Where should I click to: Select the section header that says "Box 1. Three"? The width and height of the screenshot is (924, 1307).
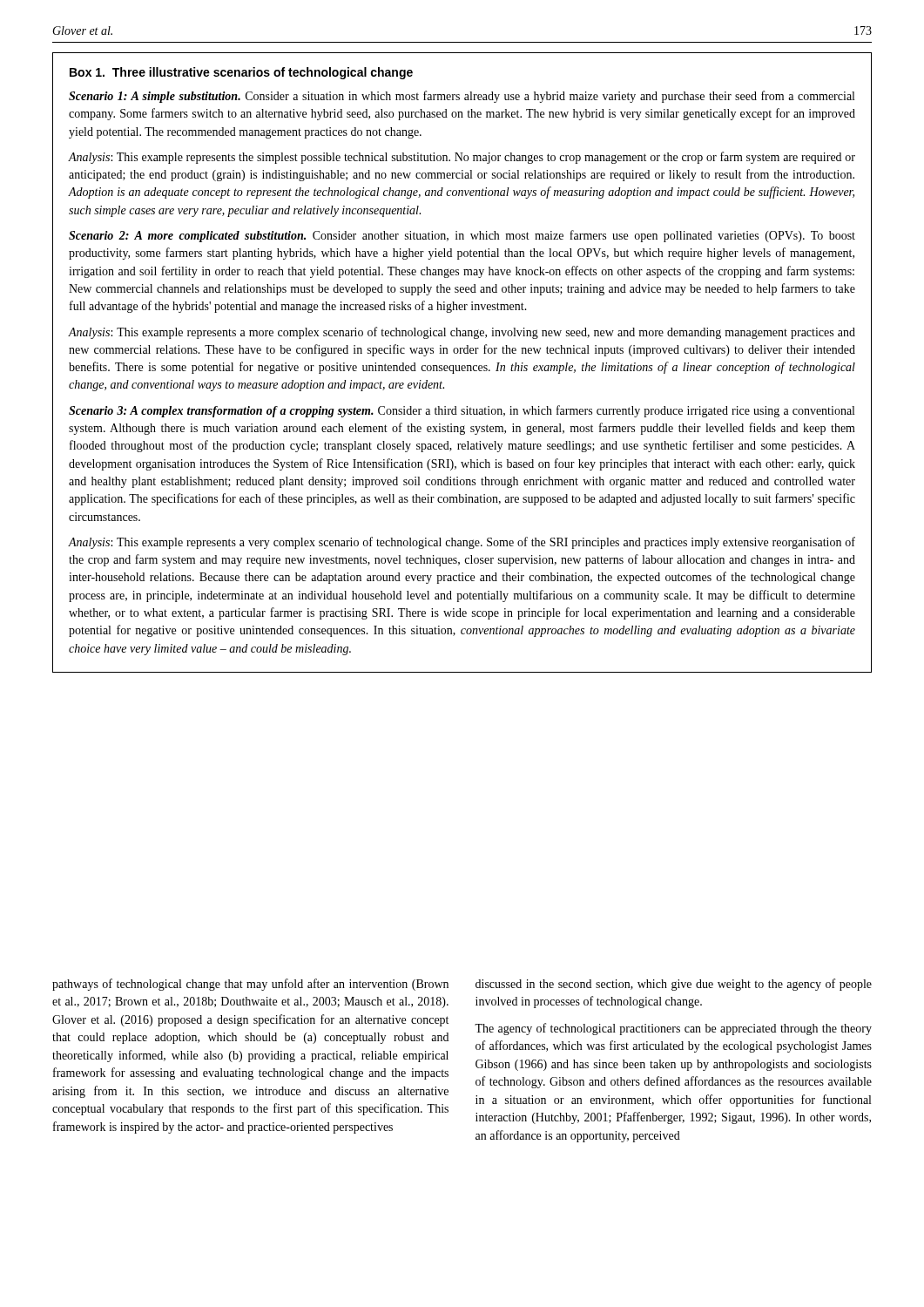(462, 362)
